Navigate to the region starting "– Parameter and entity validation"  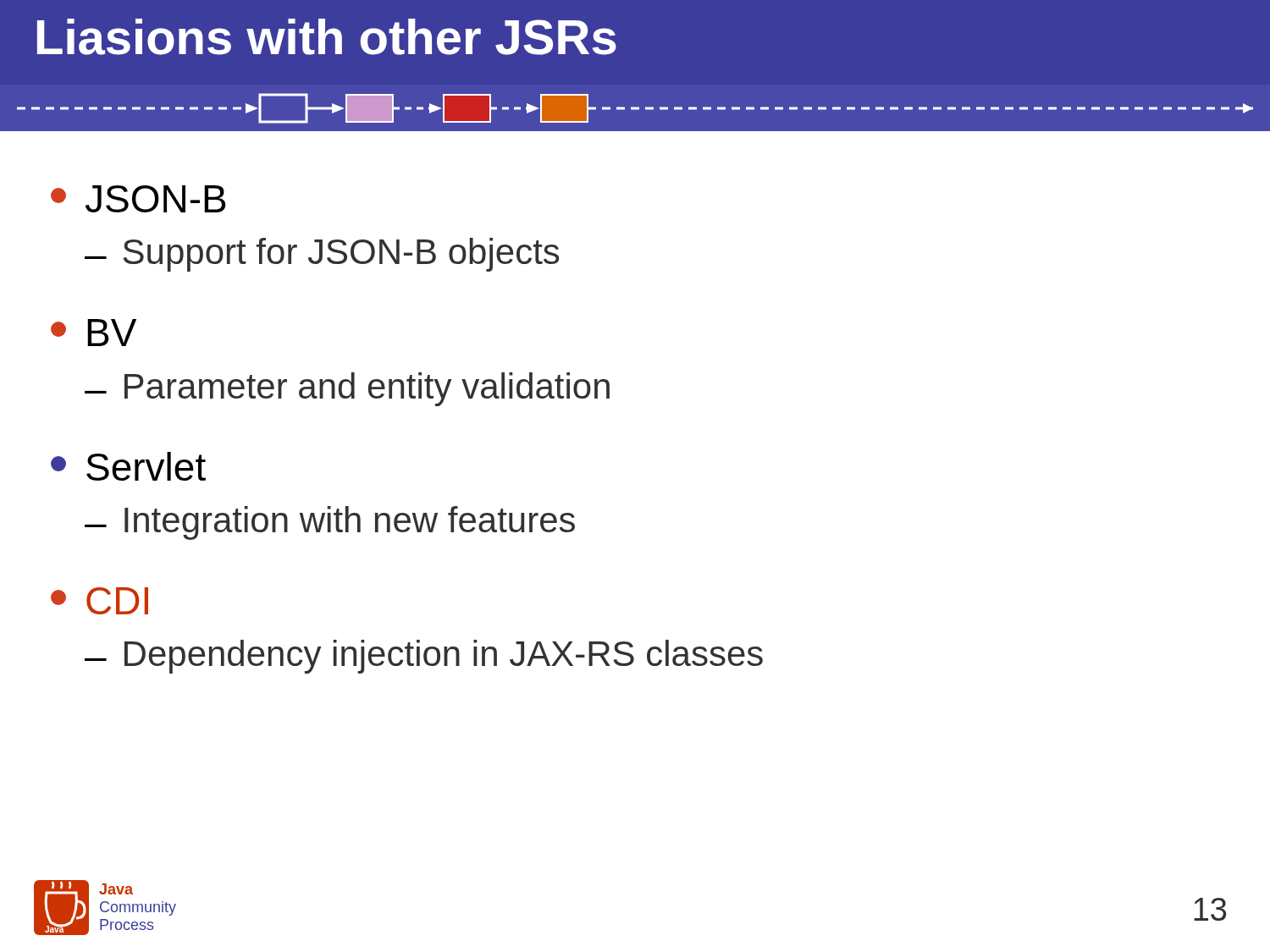click(x=348, y=389)
